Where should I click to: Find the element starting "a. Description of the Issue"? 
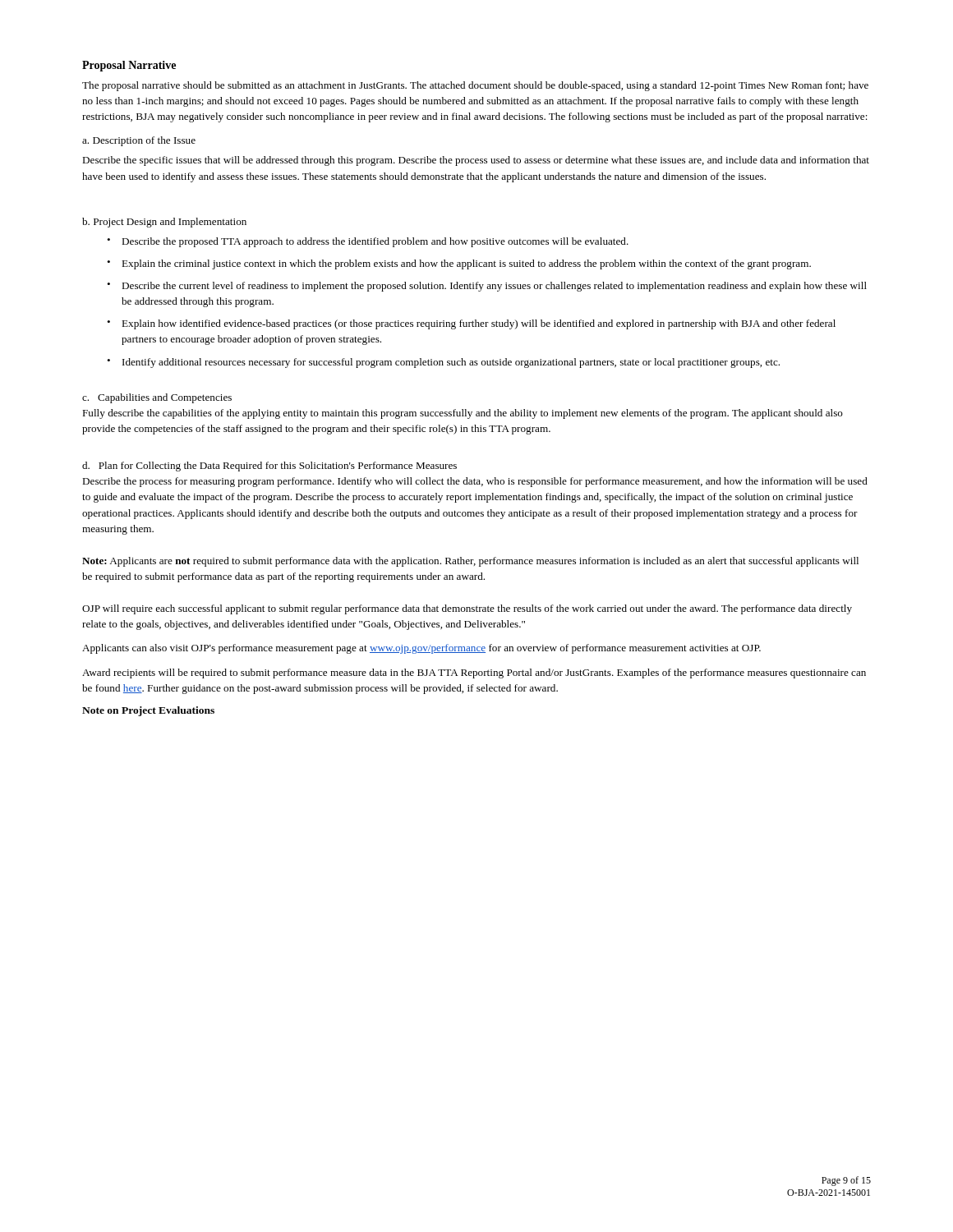click(139, 140)
